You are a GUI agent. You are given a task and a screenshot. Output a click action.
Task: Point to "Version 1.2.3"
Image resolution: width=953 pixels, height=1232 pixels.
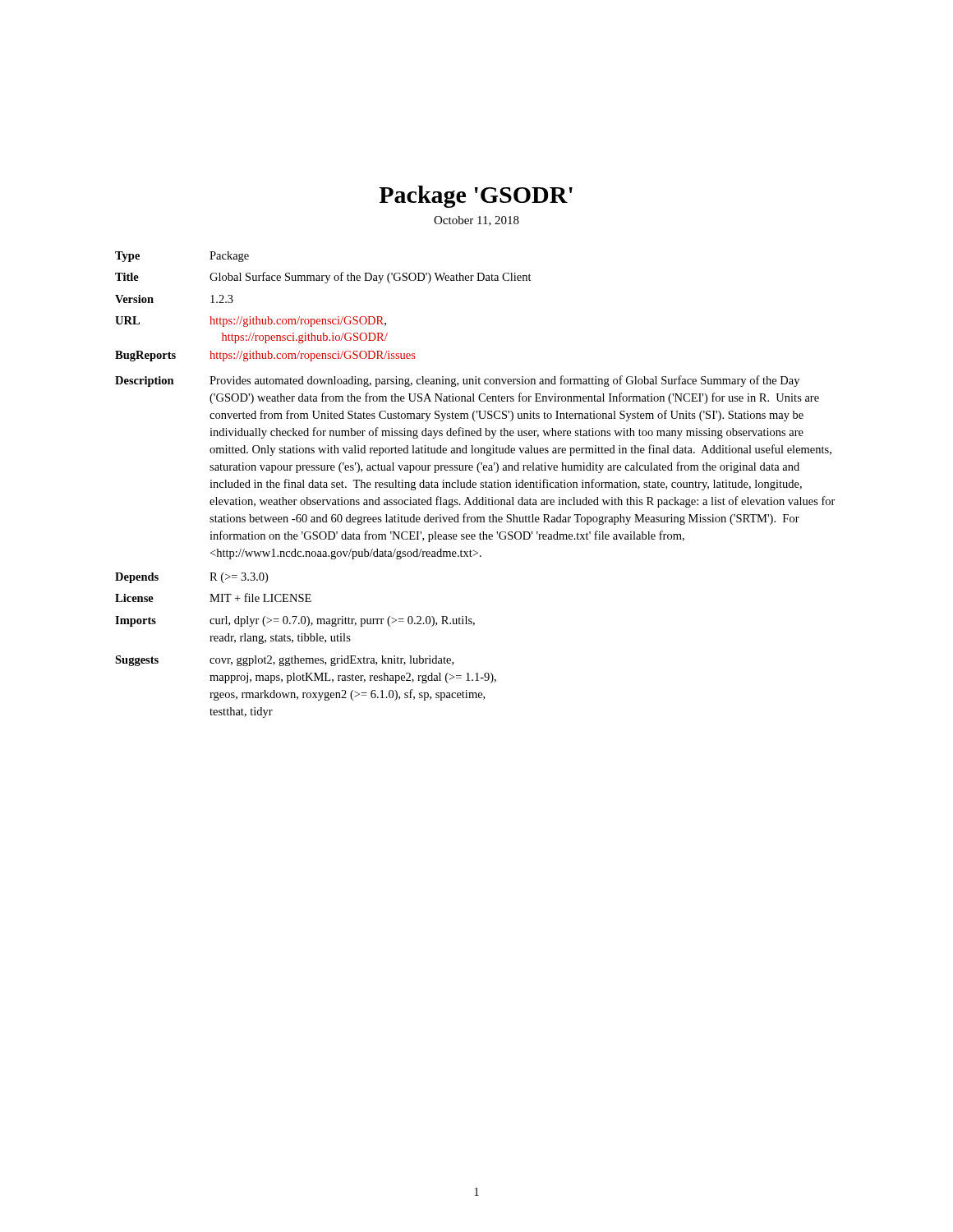point(134,299)
